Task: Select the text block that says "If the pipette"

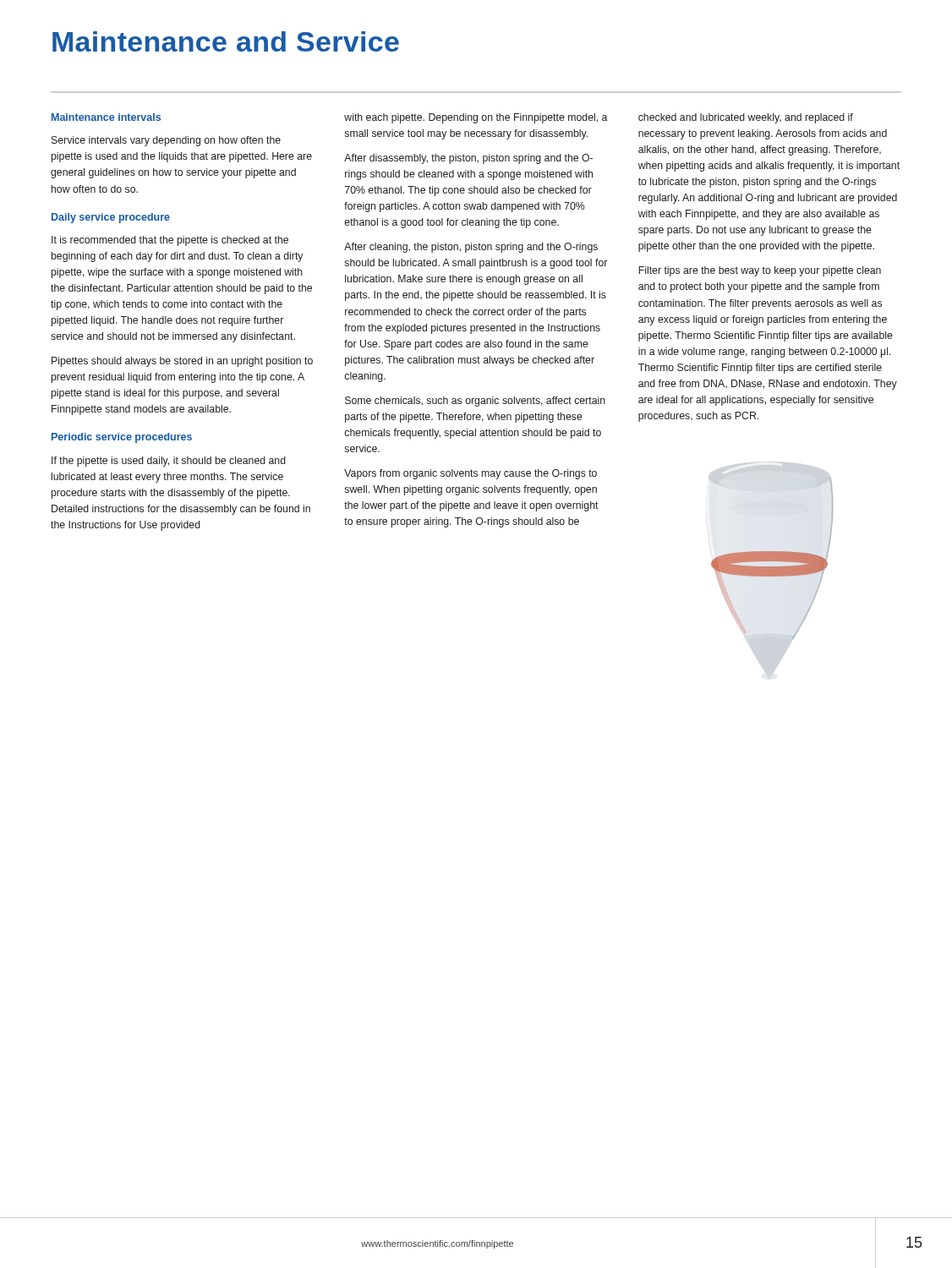Action: (x=182, y=493)
